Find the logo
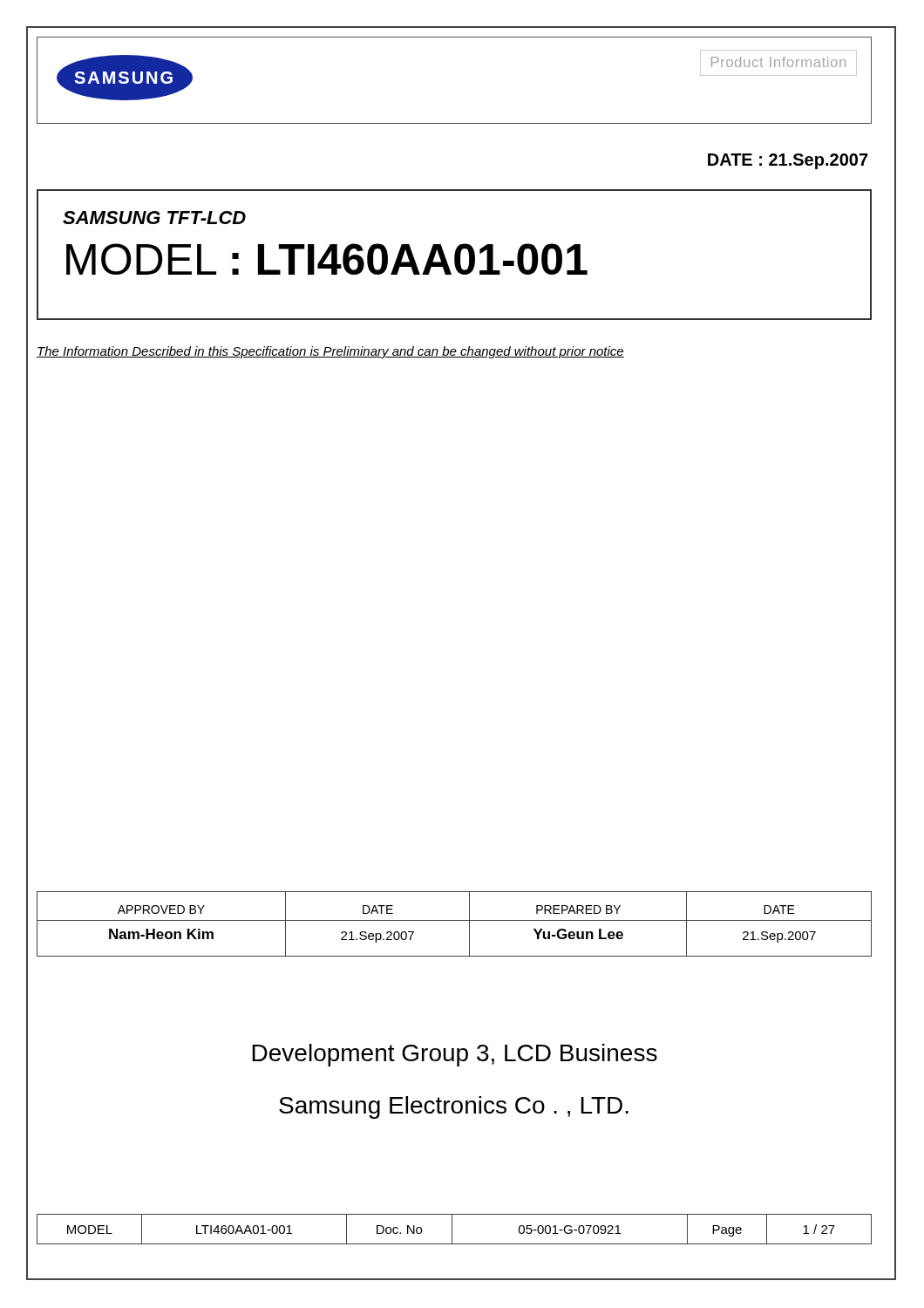Viewport: 924px width, 1308px height. pyautogui.click(x=125, y=79)
